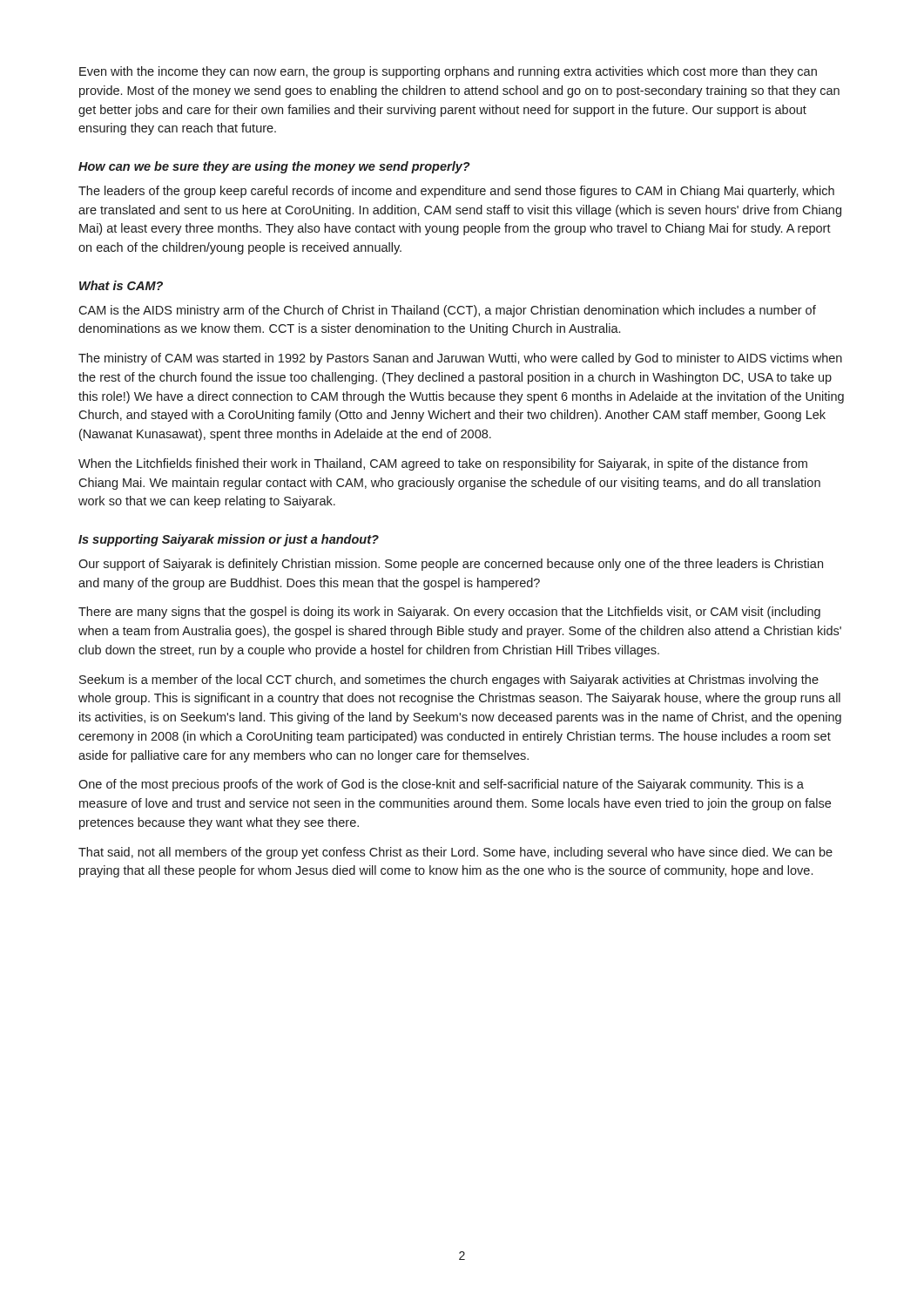
Task: Find the section header that reads "How can we be sure they are"
Action: tap(274, 166)
